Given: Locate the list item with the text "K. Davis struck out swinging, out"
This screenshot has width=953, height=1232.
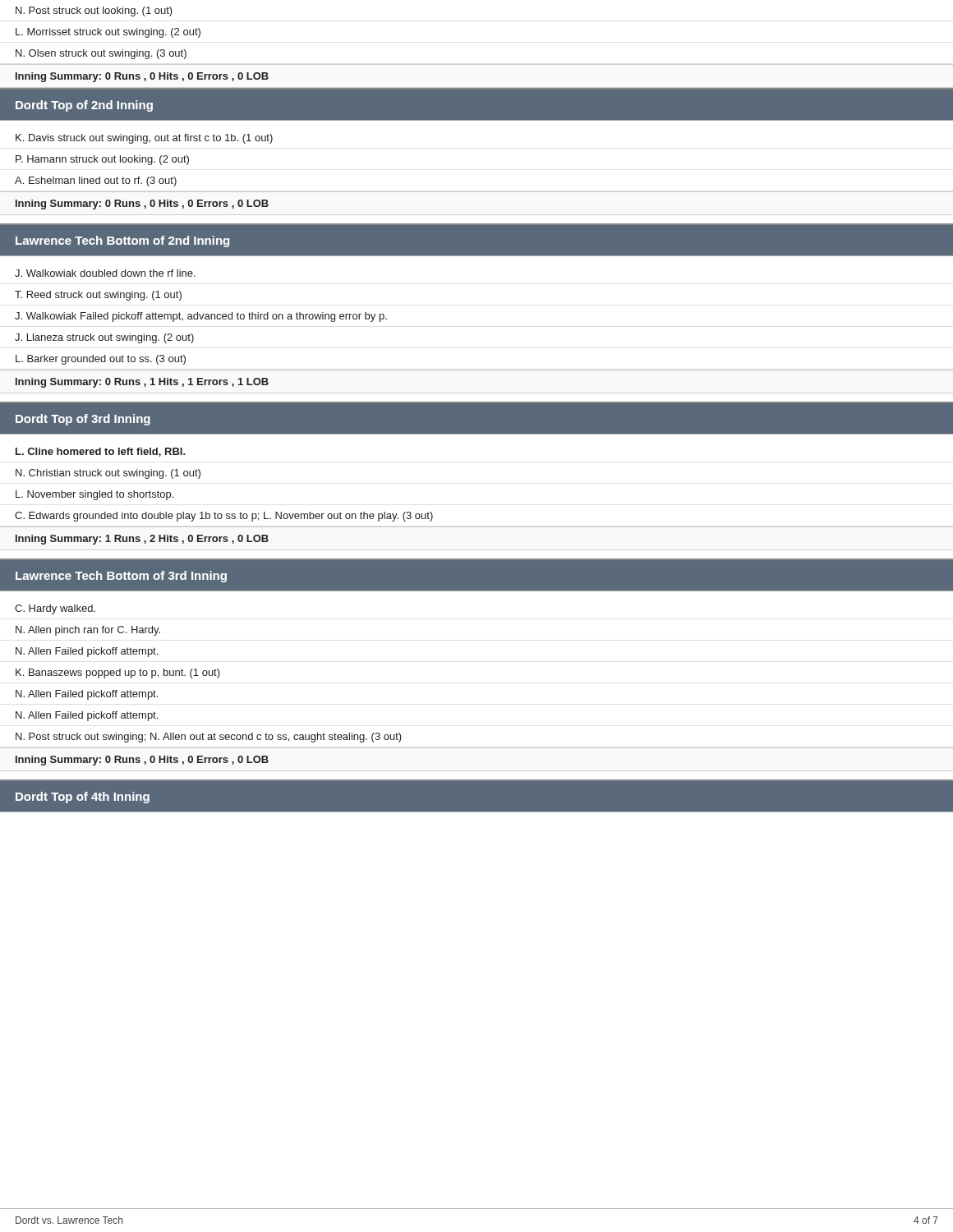Looking at the screenshot, I should pyautogui.click(x=144, y=138).
